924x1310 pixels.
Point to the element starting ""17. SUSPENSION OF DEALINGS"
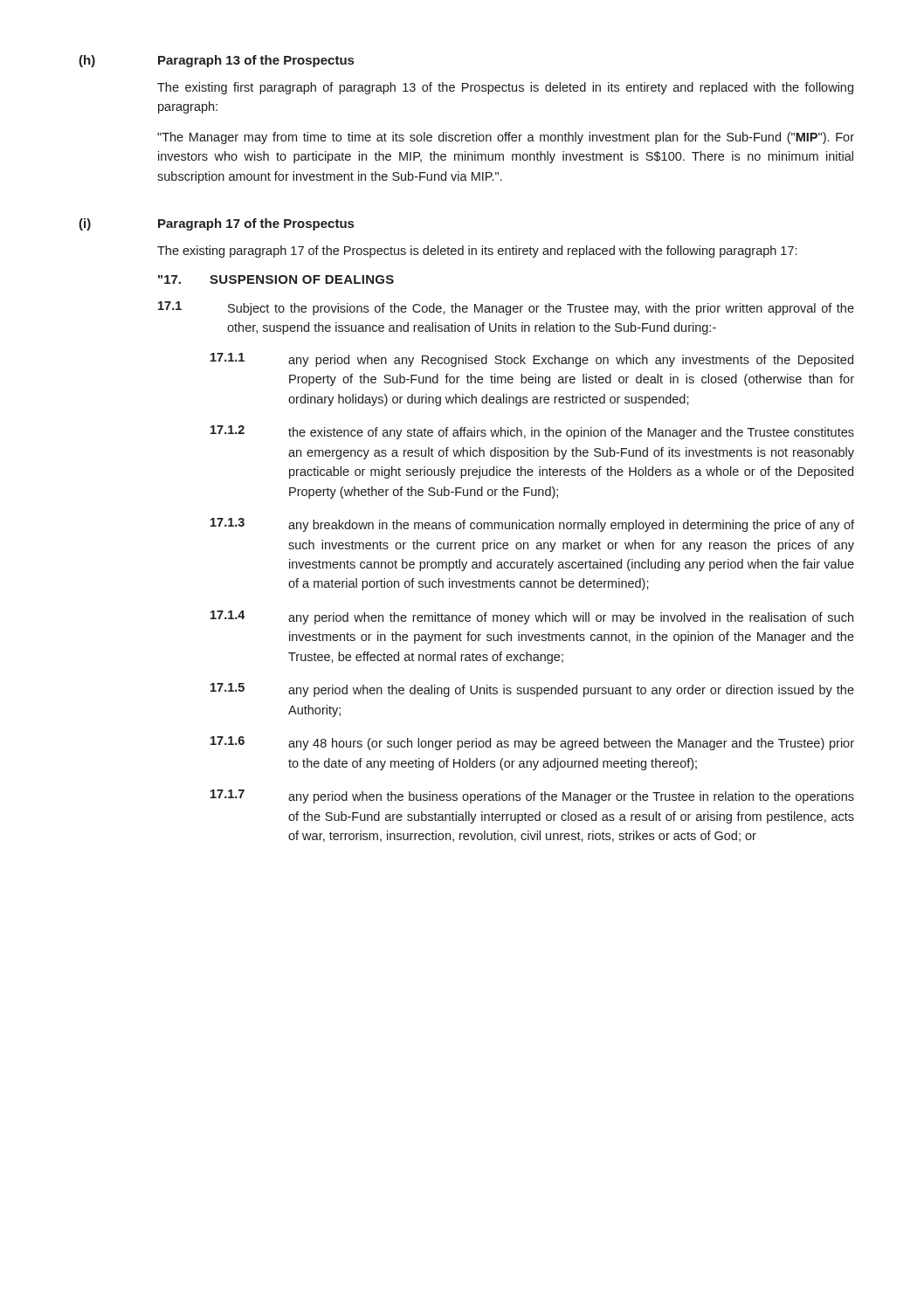pyautogui.click(x=276, y=279)
